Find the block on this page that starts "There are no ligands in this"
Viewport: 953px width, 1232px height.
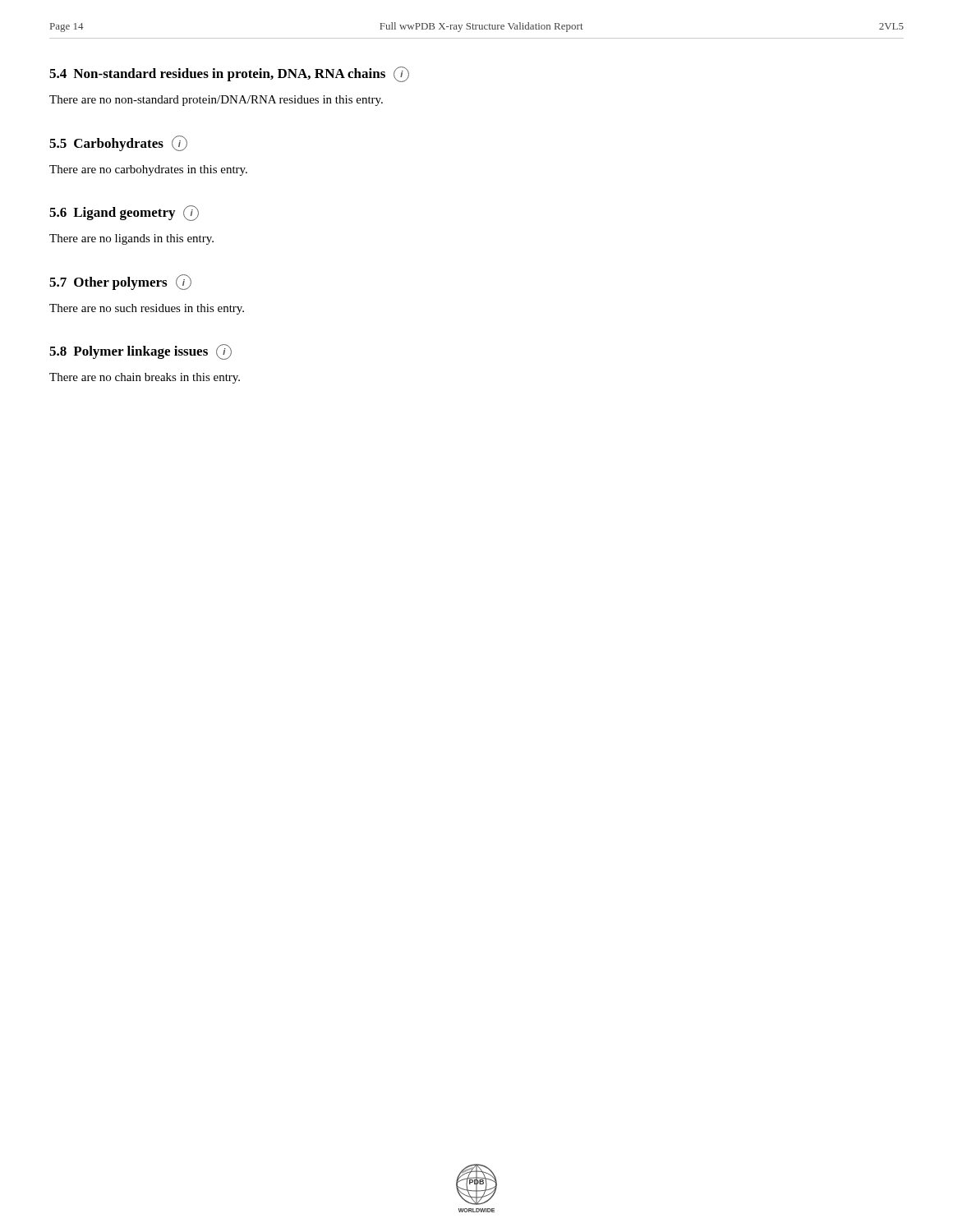132,238
